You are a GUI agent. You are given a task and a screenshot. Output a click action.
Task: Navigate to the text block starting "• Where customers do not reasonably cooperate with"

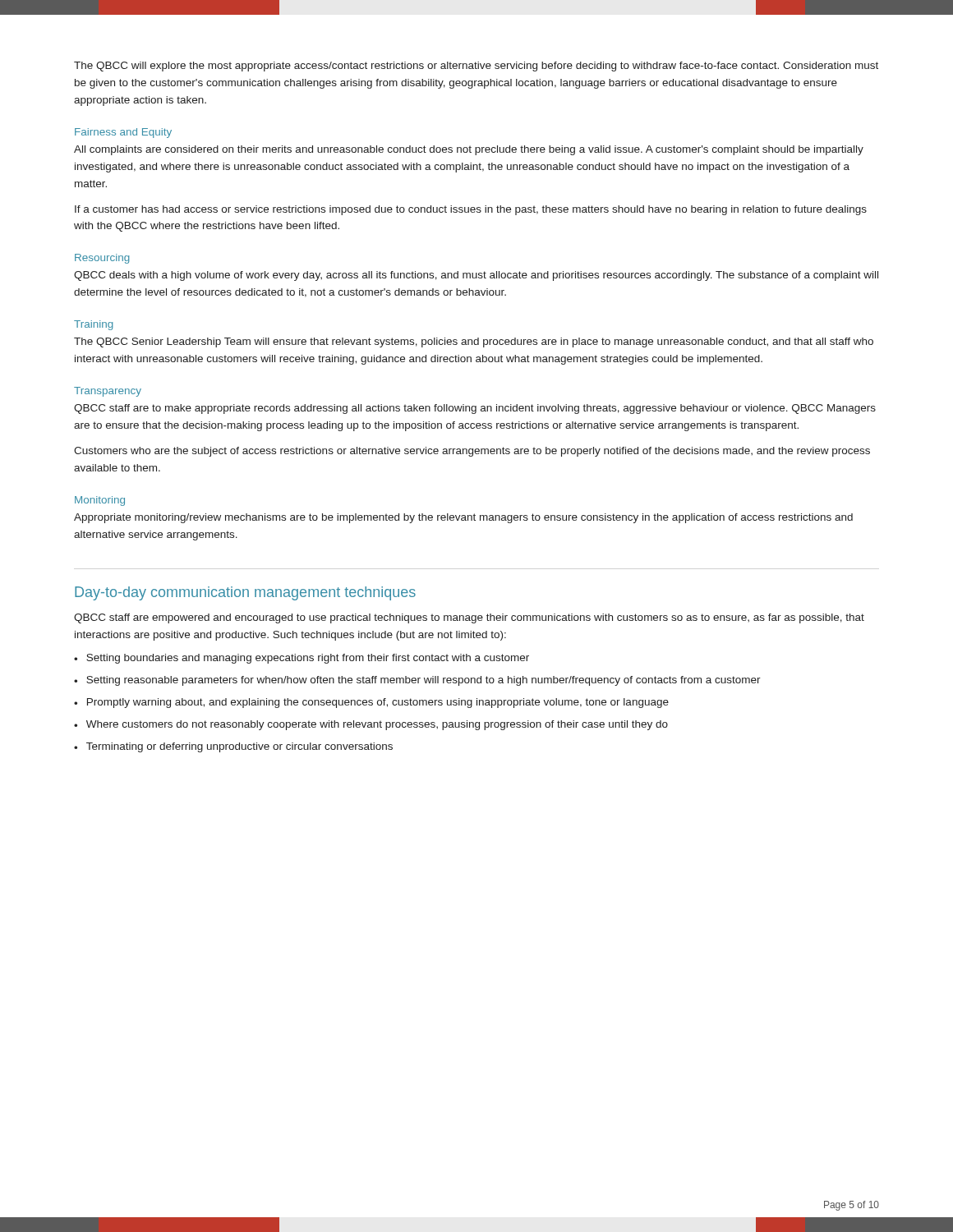pyautogui.click(x=371, y=725)
